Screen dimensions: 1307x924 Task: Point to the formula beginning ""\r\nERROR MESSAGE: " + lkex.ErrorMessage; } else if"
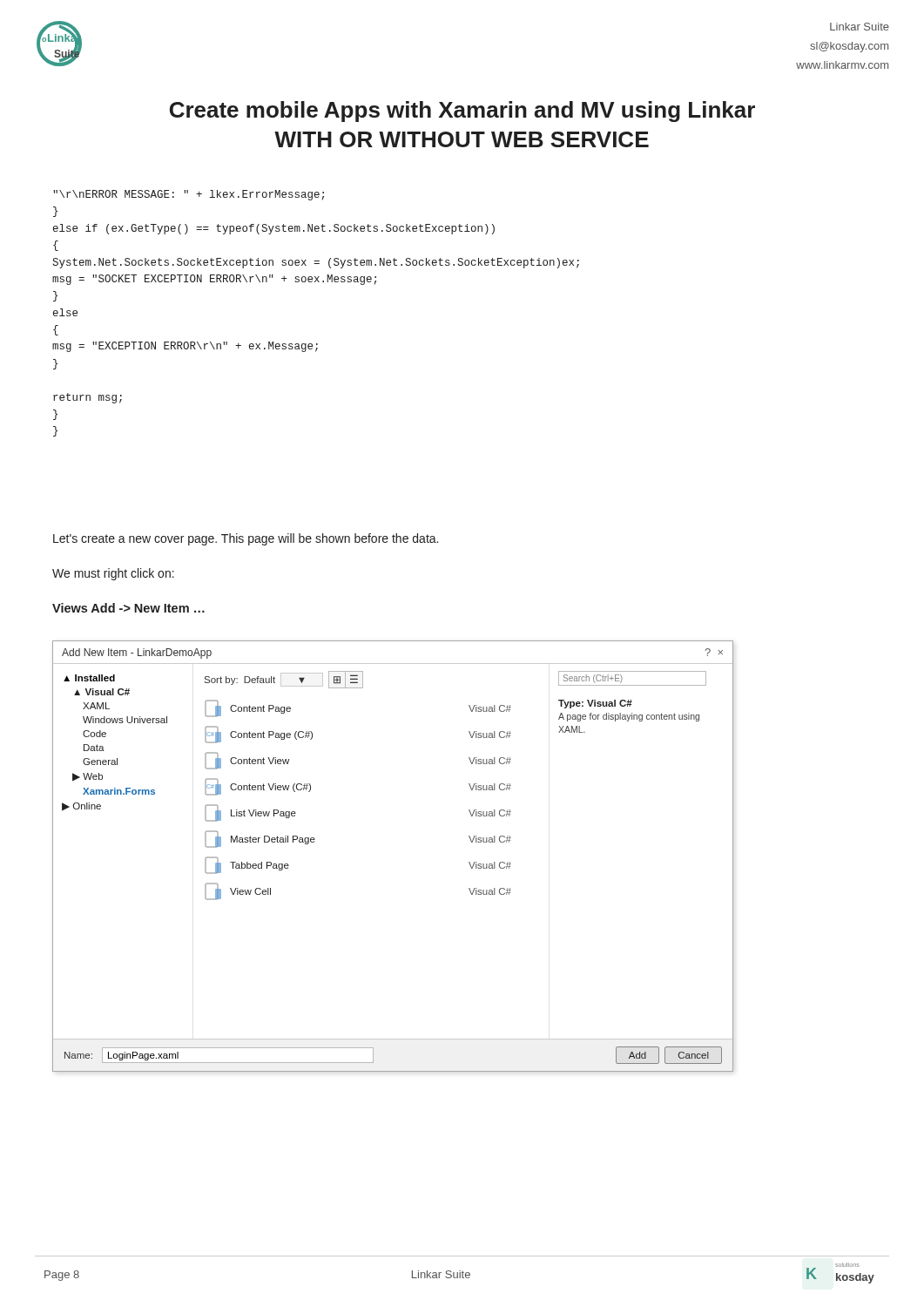pyautogui.click(x=189, y=195)
